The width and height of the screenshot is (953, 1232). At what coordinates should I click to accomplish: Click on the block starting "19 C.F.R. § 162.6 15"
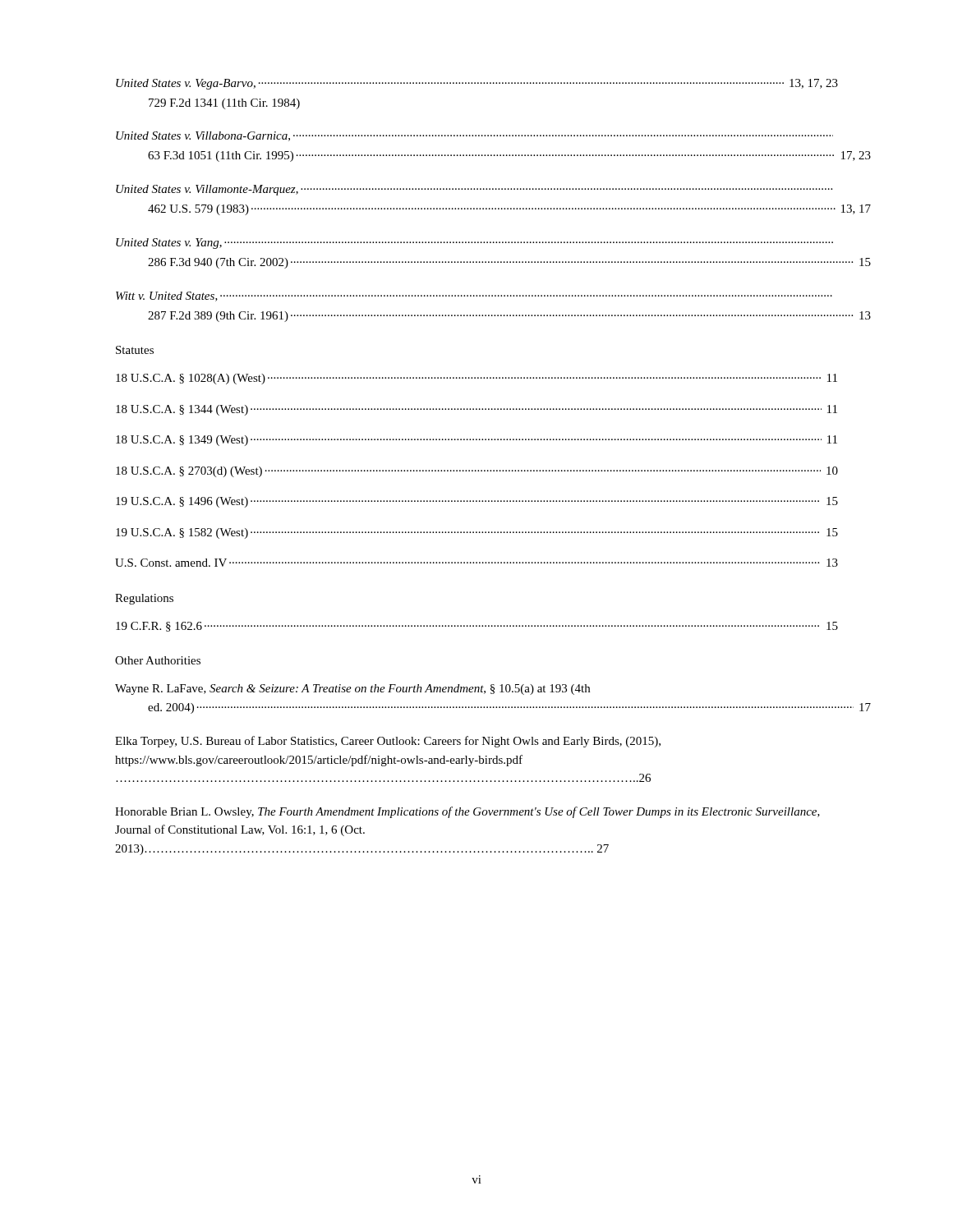point(476,626)
